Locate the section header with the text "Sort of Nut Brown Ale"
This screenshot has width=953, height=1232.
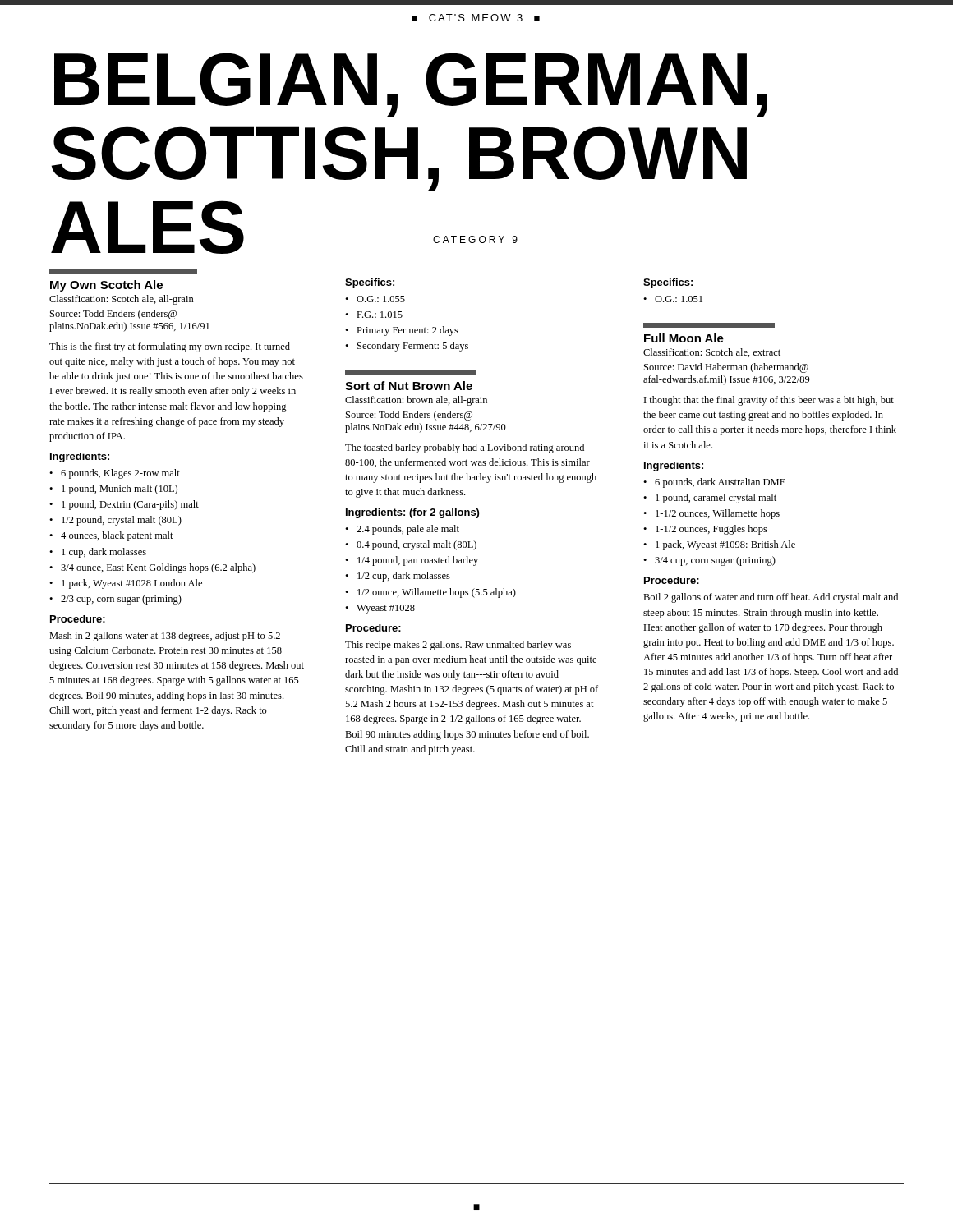click(472, 381)
